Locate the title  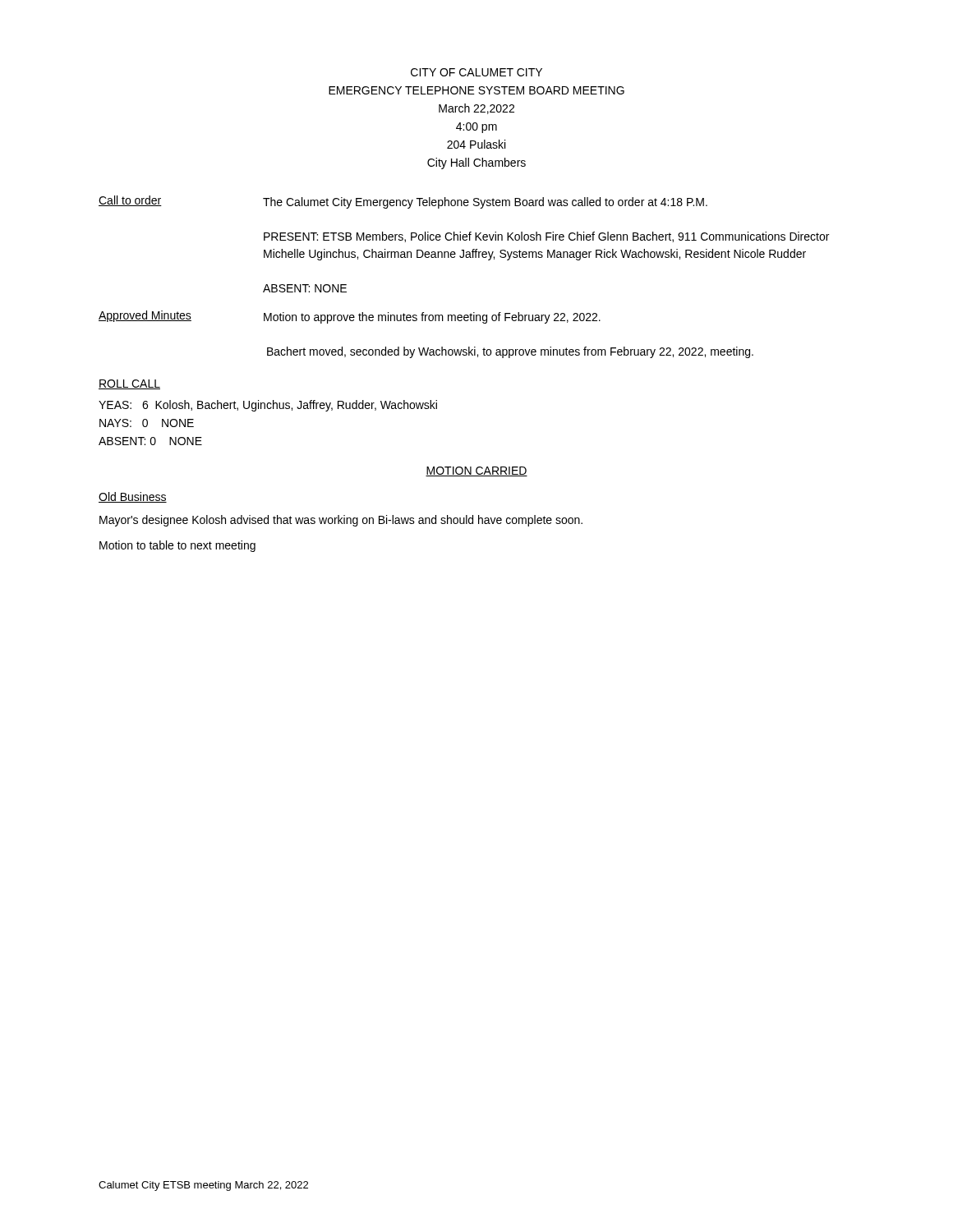[x=476, y=117]
